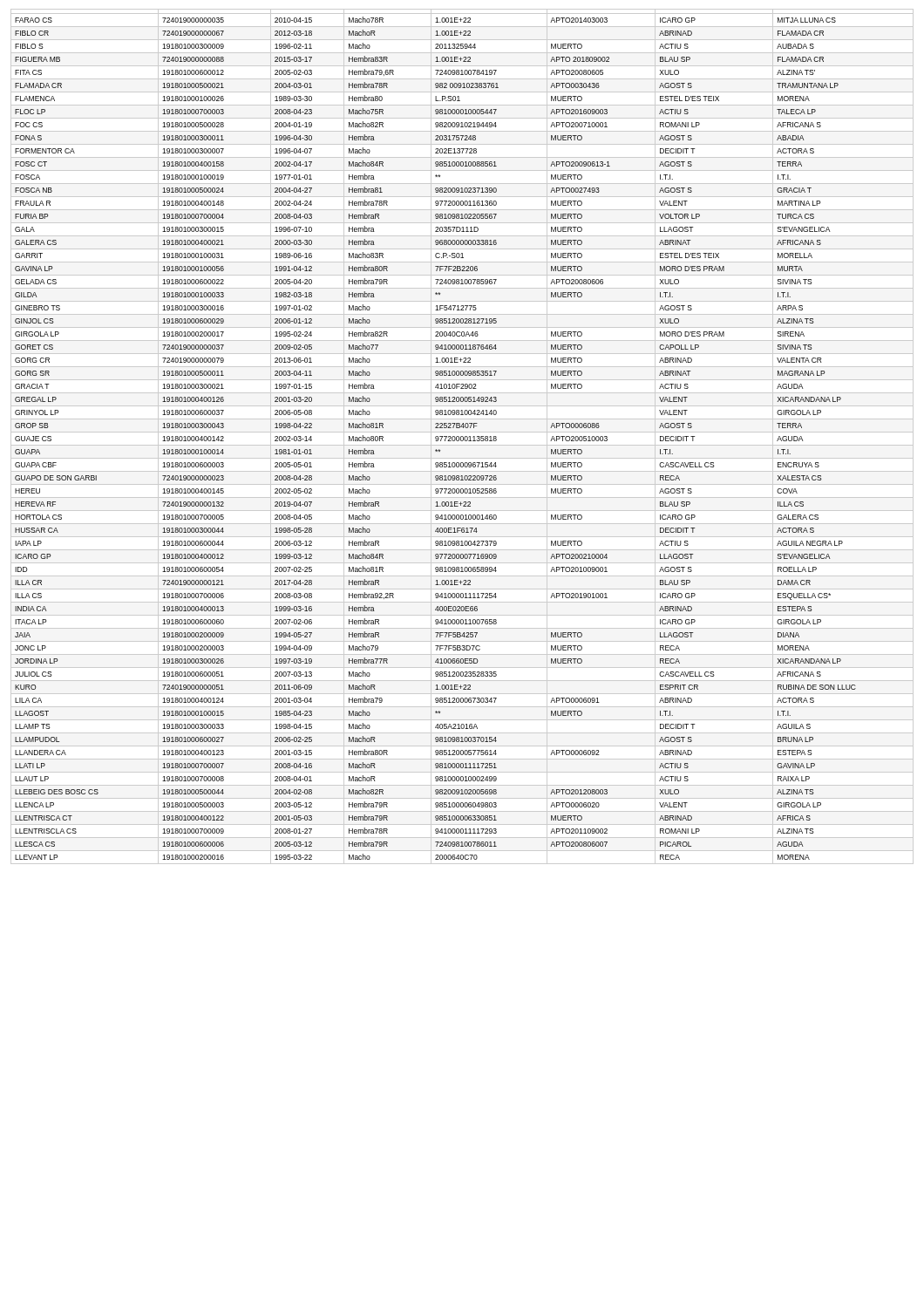Locate the table with the text "AGUILA S"
The width and height of the screenshot is (924, 1308).
click(462, 436)
